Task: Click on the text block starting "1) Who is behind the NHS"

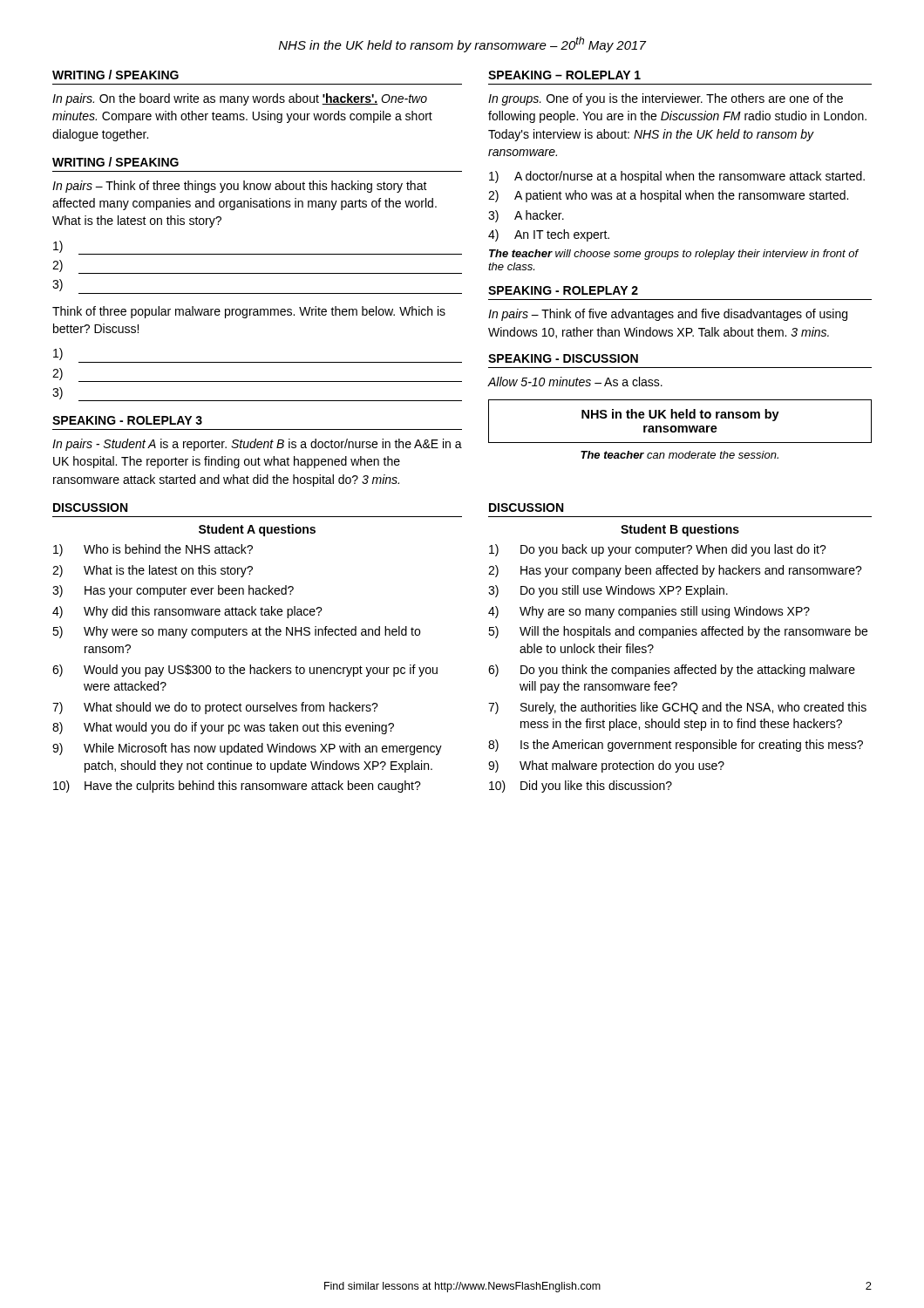Action: click(257, 550)
